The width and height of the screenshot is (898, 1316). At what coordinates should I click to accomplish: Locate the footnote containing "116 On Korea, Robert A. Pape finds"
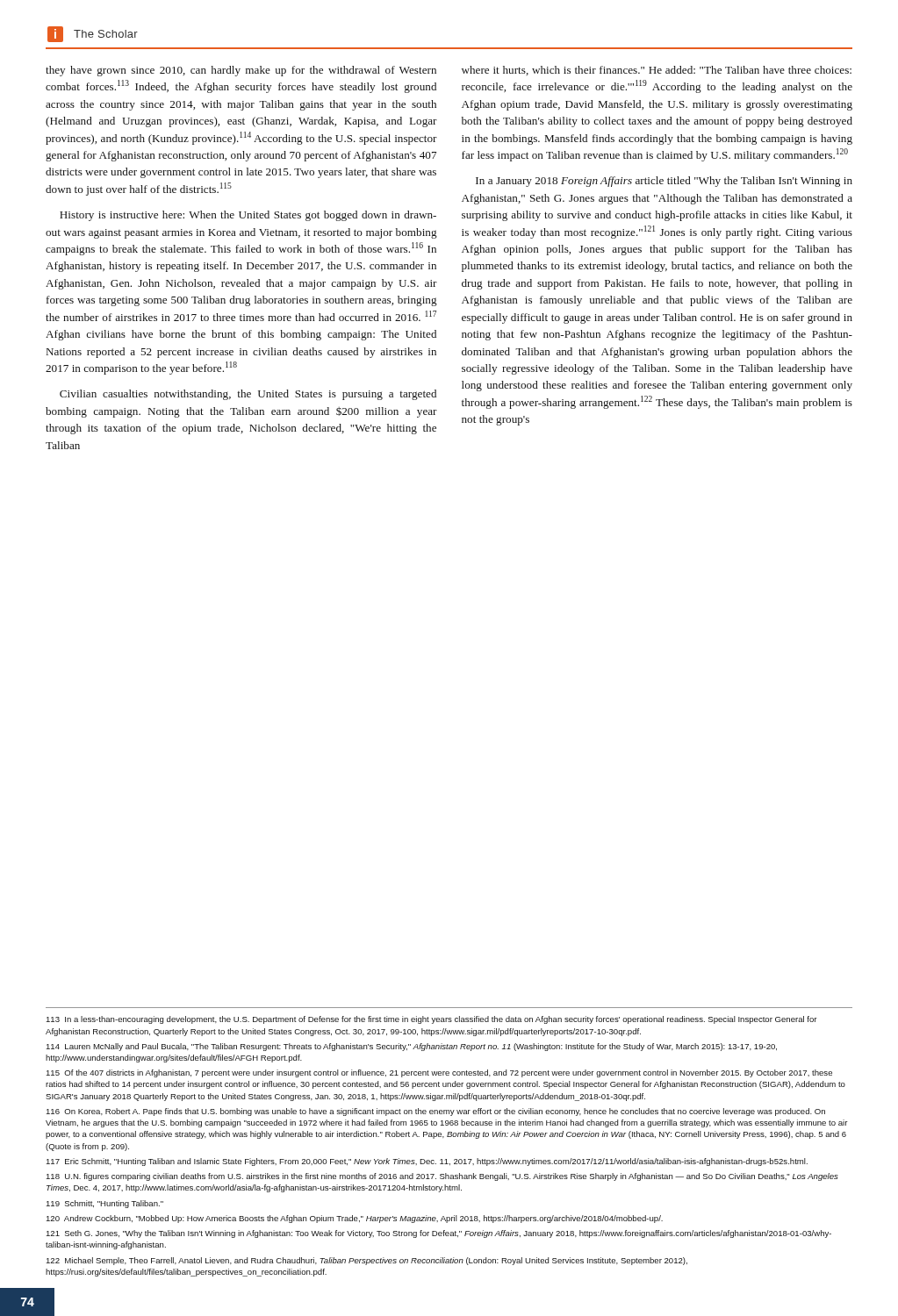point(447,1128)
